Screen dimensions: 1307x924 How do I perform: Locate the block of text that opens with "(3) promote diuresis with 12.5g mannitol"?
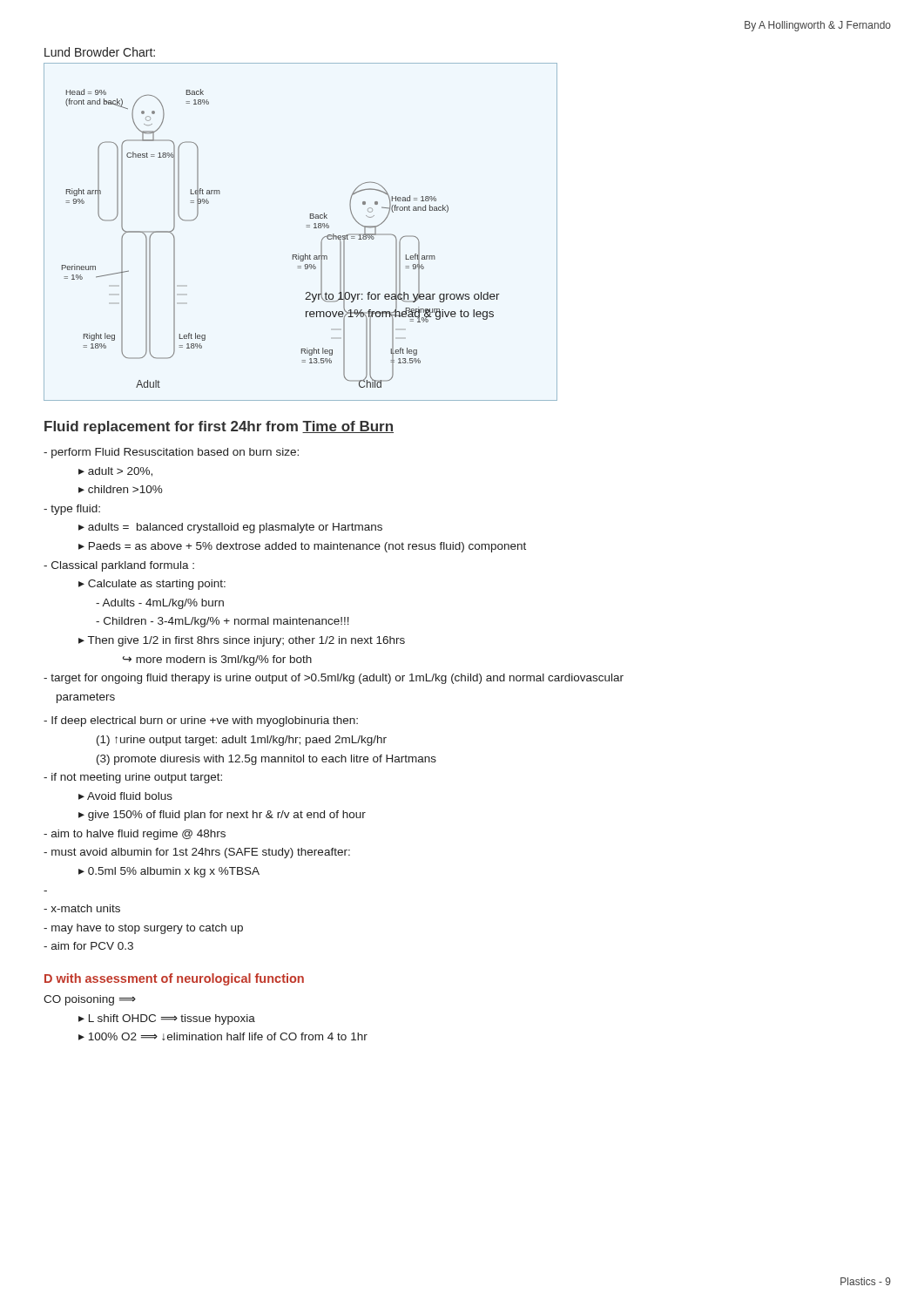(266, 758)
